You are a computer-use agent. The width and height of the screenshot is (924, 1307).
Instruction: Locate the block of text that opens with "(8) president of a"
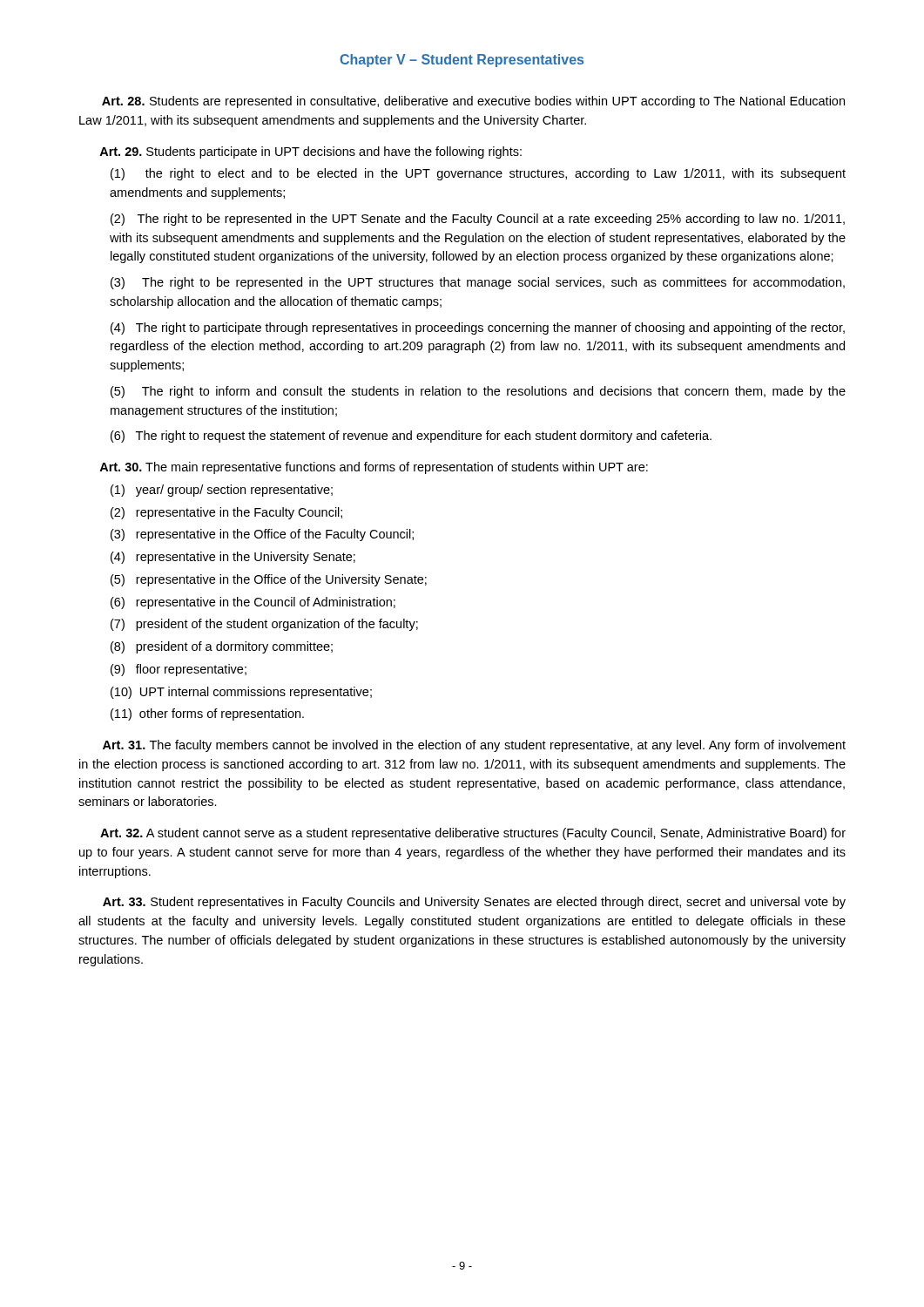click(x=222, y=647)
